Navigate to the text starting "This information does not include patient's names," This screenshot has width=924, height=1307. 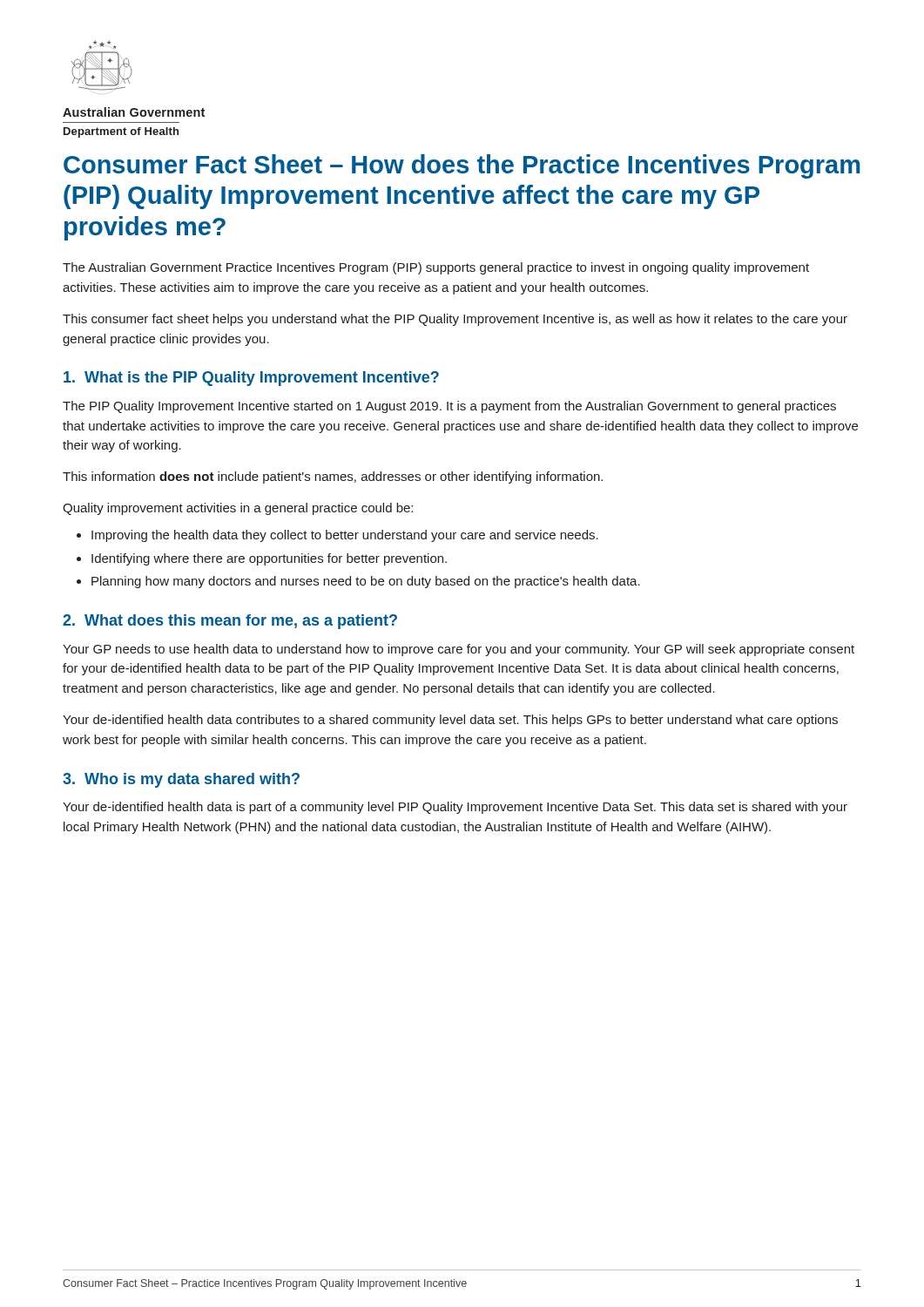pos(333,476)
